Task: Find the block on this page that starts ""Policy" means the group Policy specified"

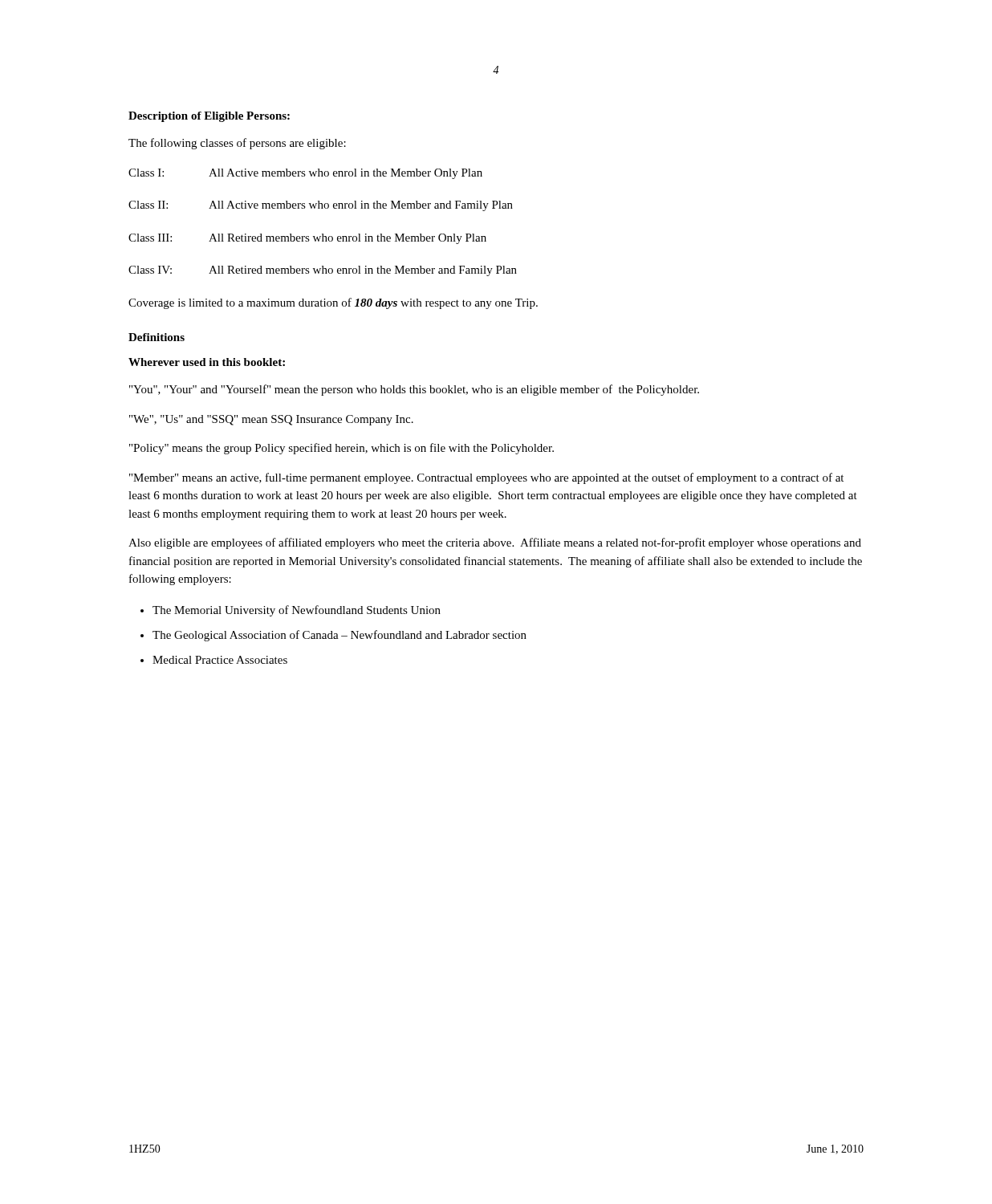Action: tap(341, 448)
